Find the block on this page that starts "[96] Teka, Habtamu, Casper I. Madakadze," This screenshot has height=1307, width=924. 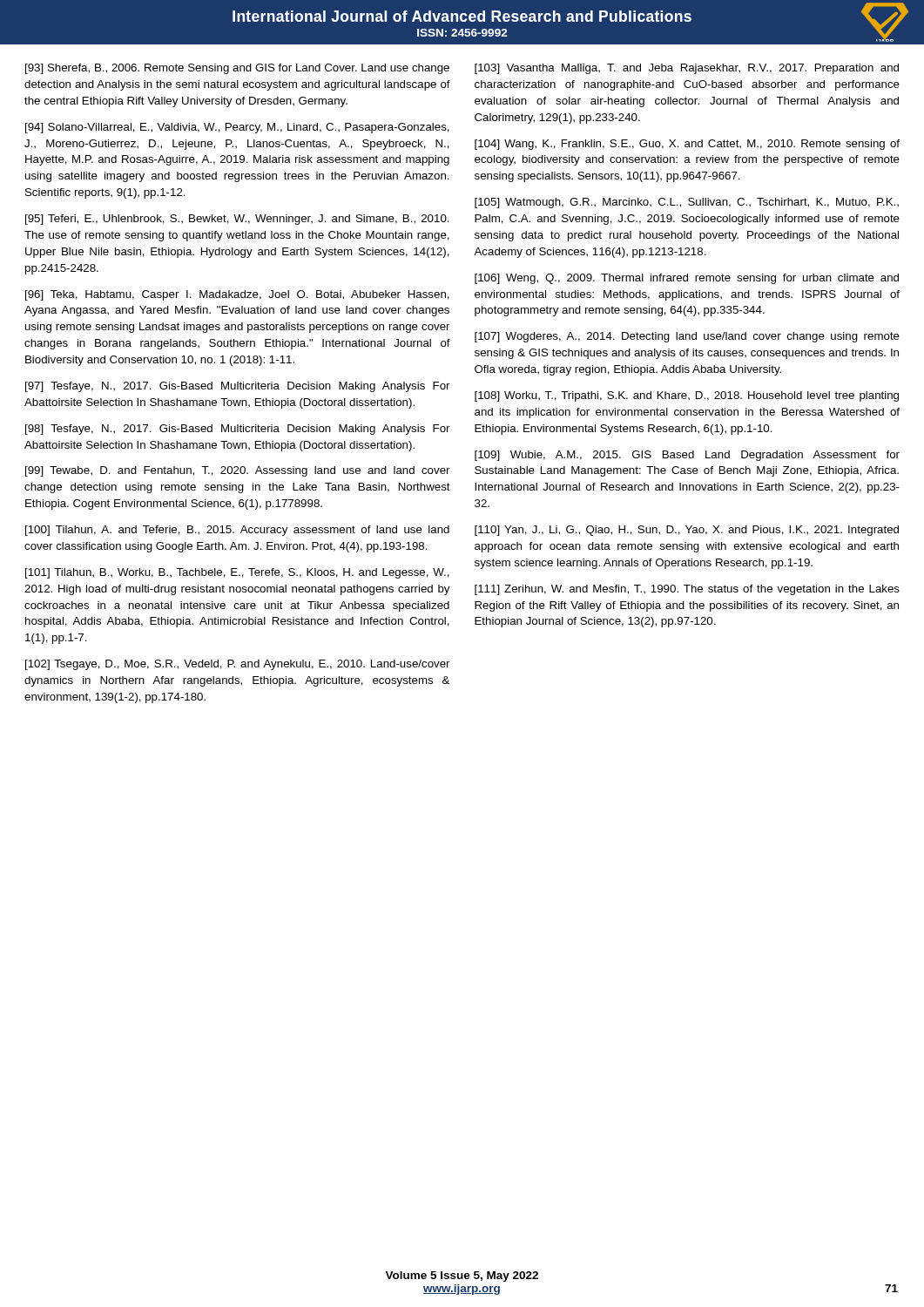click(x=237, y=327)
